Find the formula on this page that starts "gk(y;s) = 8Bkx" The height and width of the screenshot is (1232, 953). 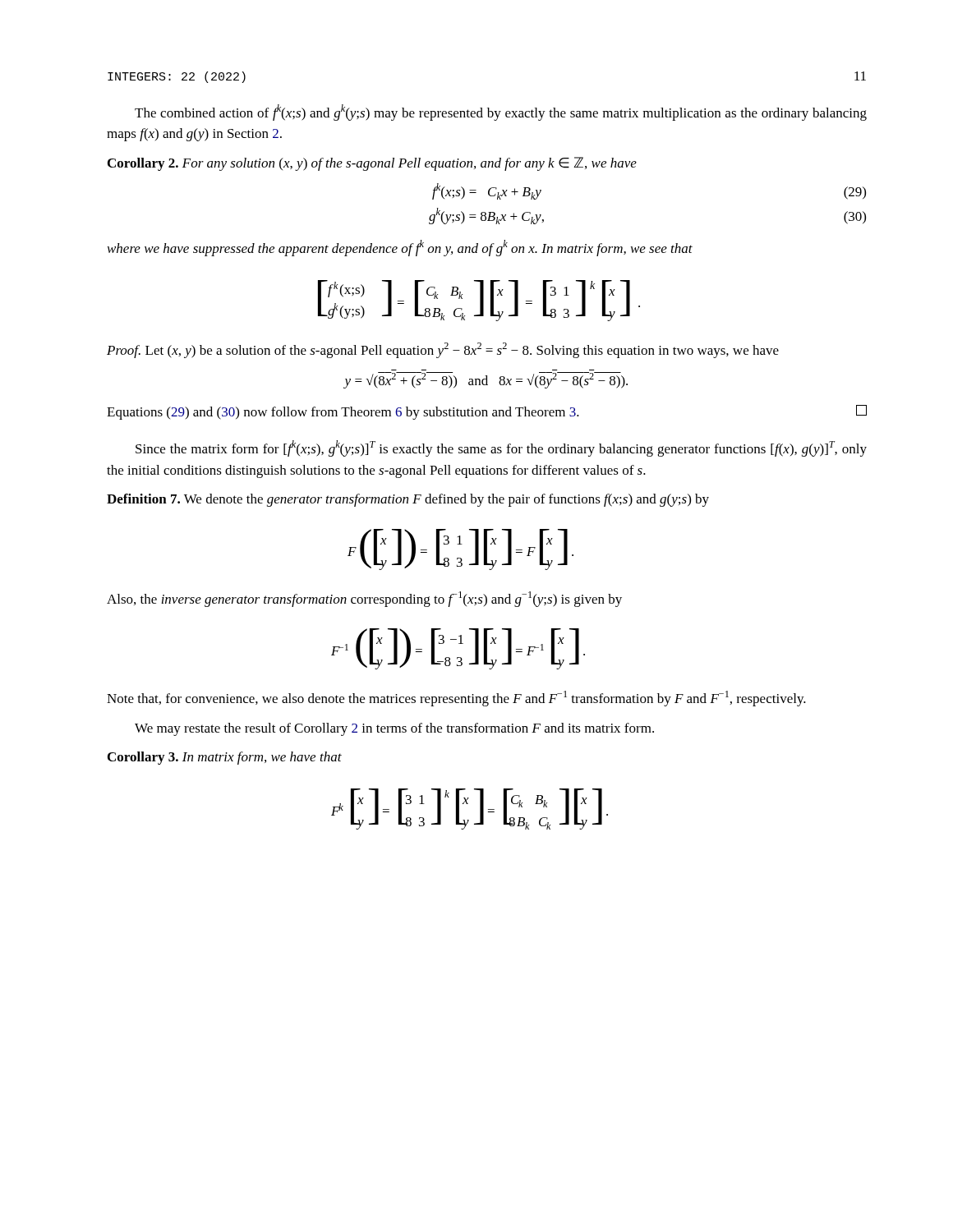pyautogui.click(x=483, y=216)
